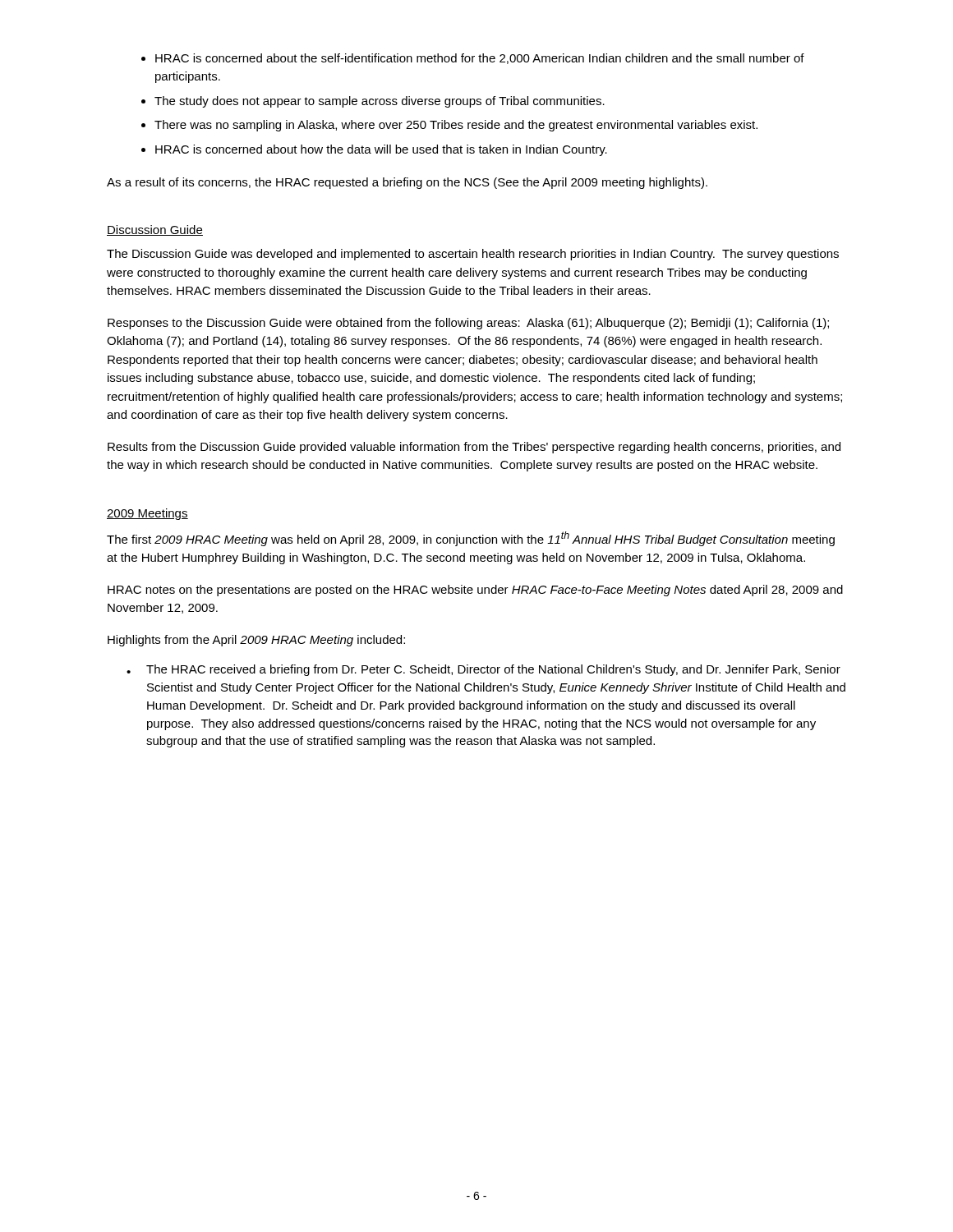Viewport: 953px width, 1232px height.
Task: Find the block starting "The study does not appear to"
Action: [380, 100]
